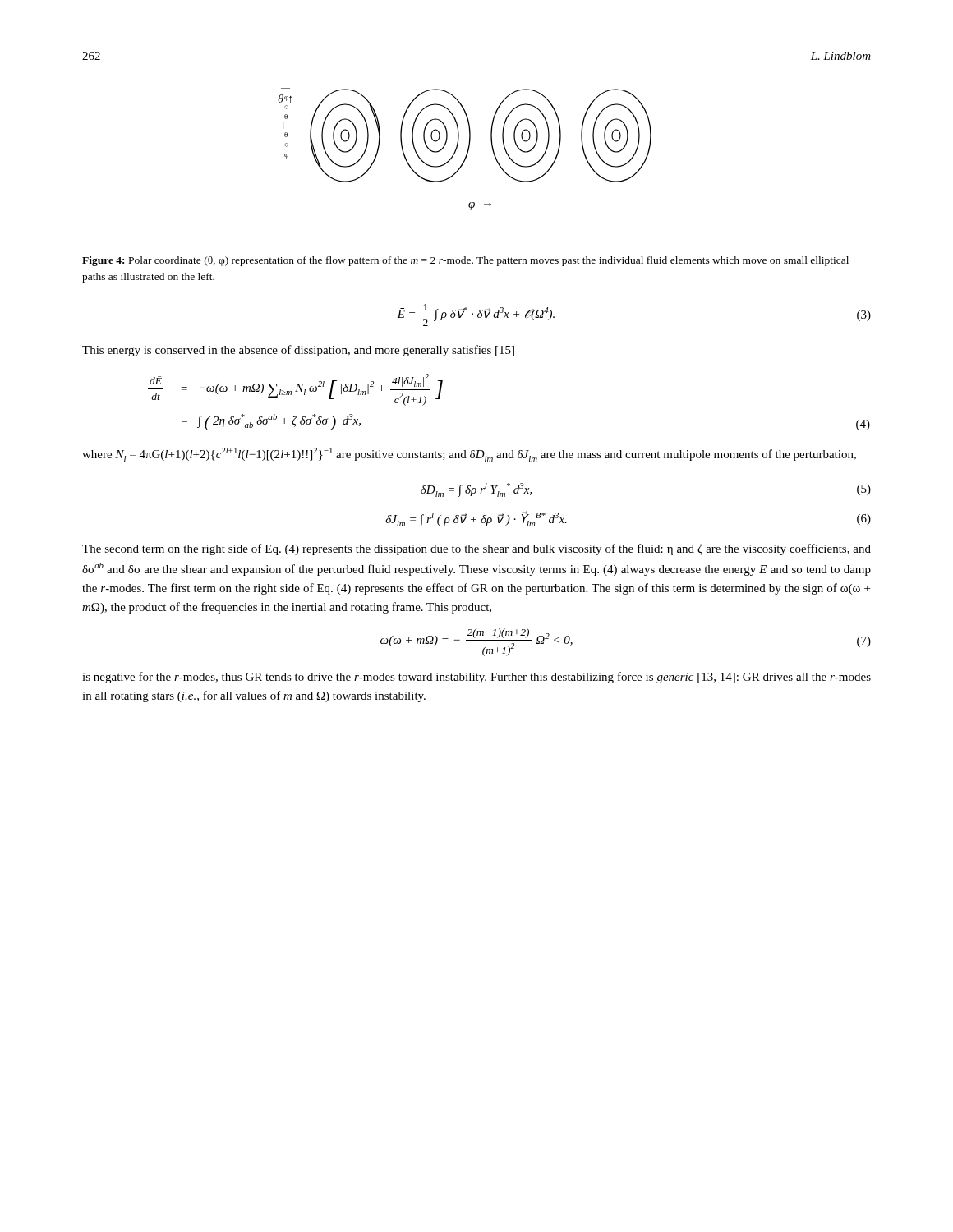The width and height of the screenshot is (953, 1232).
Task: Point to the block starting "where Nl ="
Action: pos(469,454)
